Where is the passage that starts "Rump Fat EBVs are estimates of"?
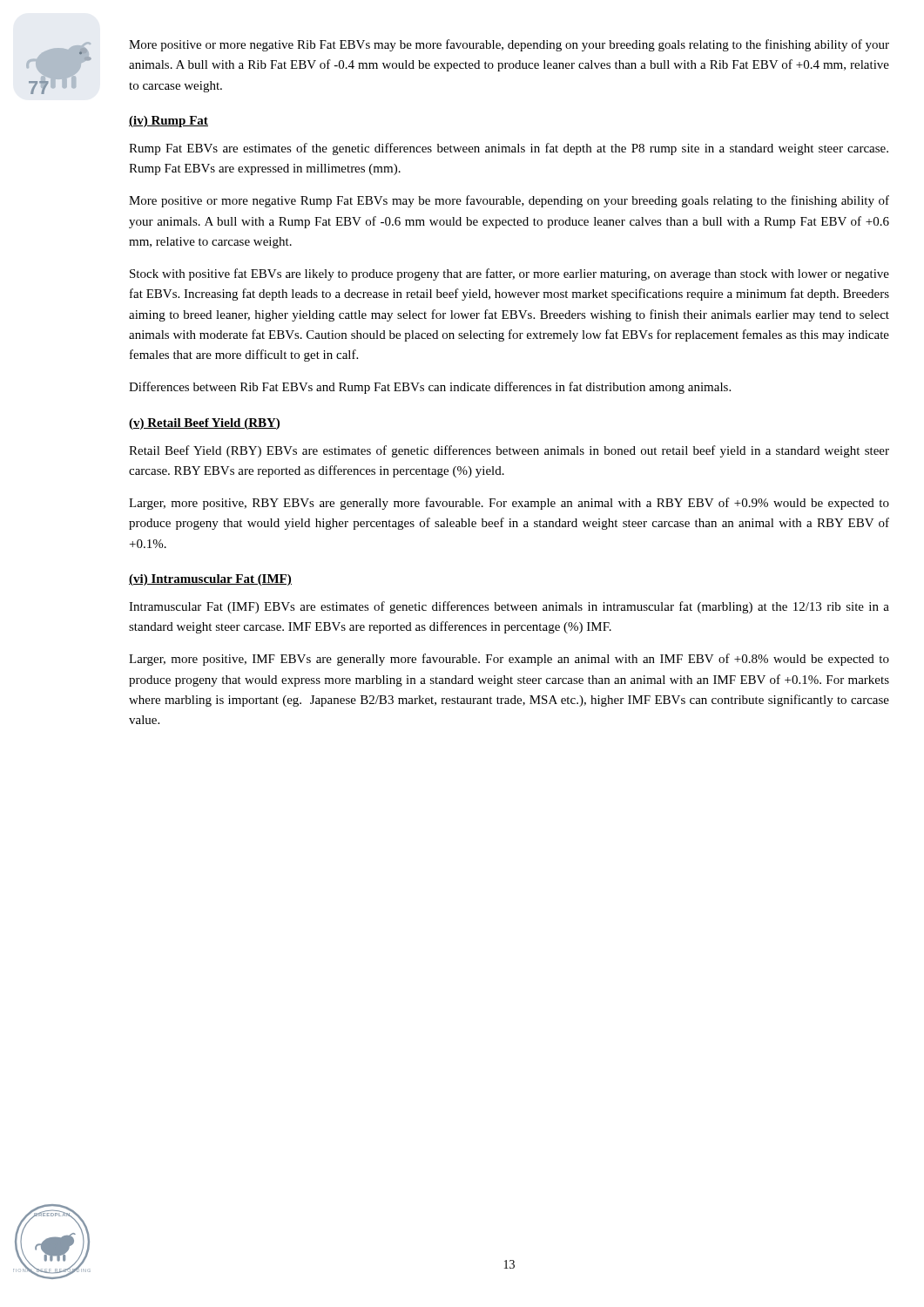This screenshot has height=1307, width=924. (x=509, y=158)
